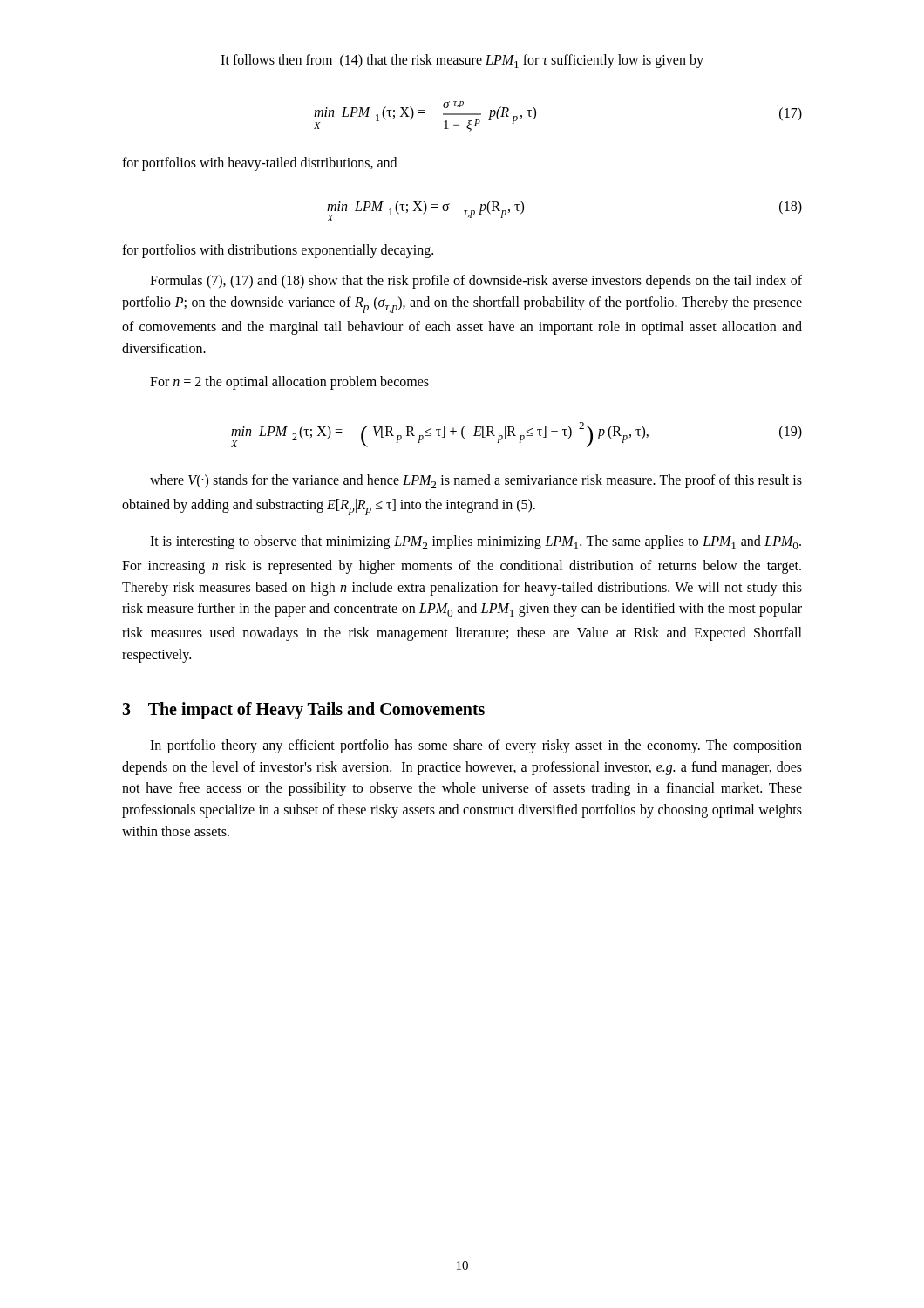Point to the text starting "for portfolios with heavy-tailed distributions, and"
This screenshot has height=1308, width=924.
pos(260,163)
